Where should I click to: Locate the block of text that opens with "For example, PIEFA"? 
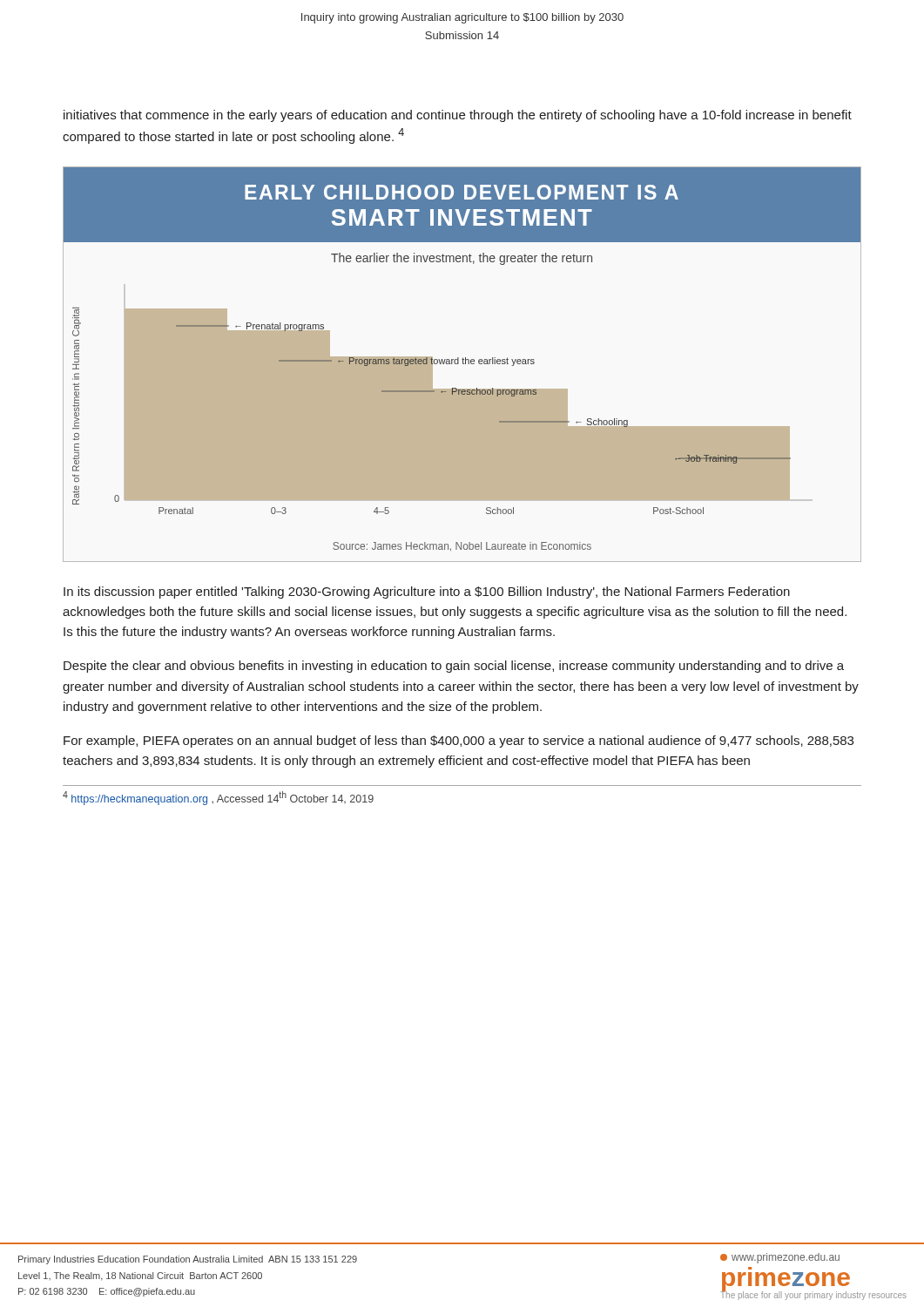click(459, 750)
